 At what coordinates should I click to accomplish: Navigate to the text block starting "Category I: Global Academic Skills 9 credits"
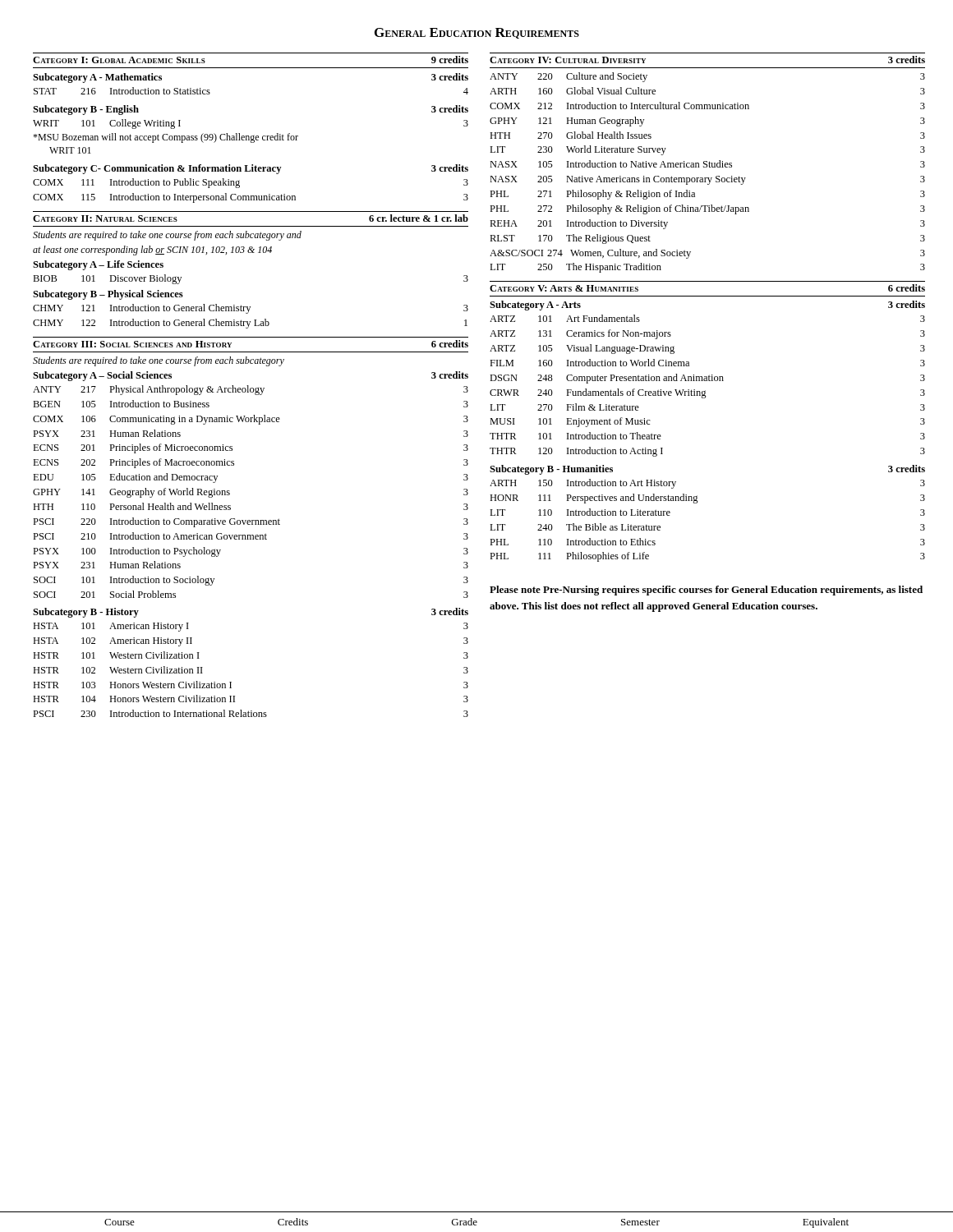[x=251, y=128]
